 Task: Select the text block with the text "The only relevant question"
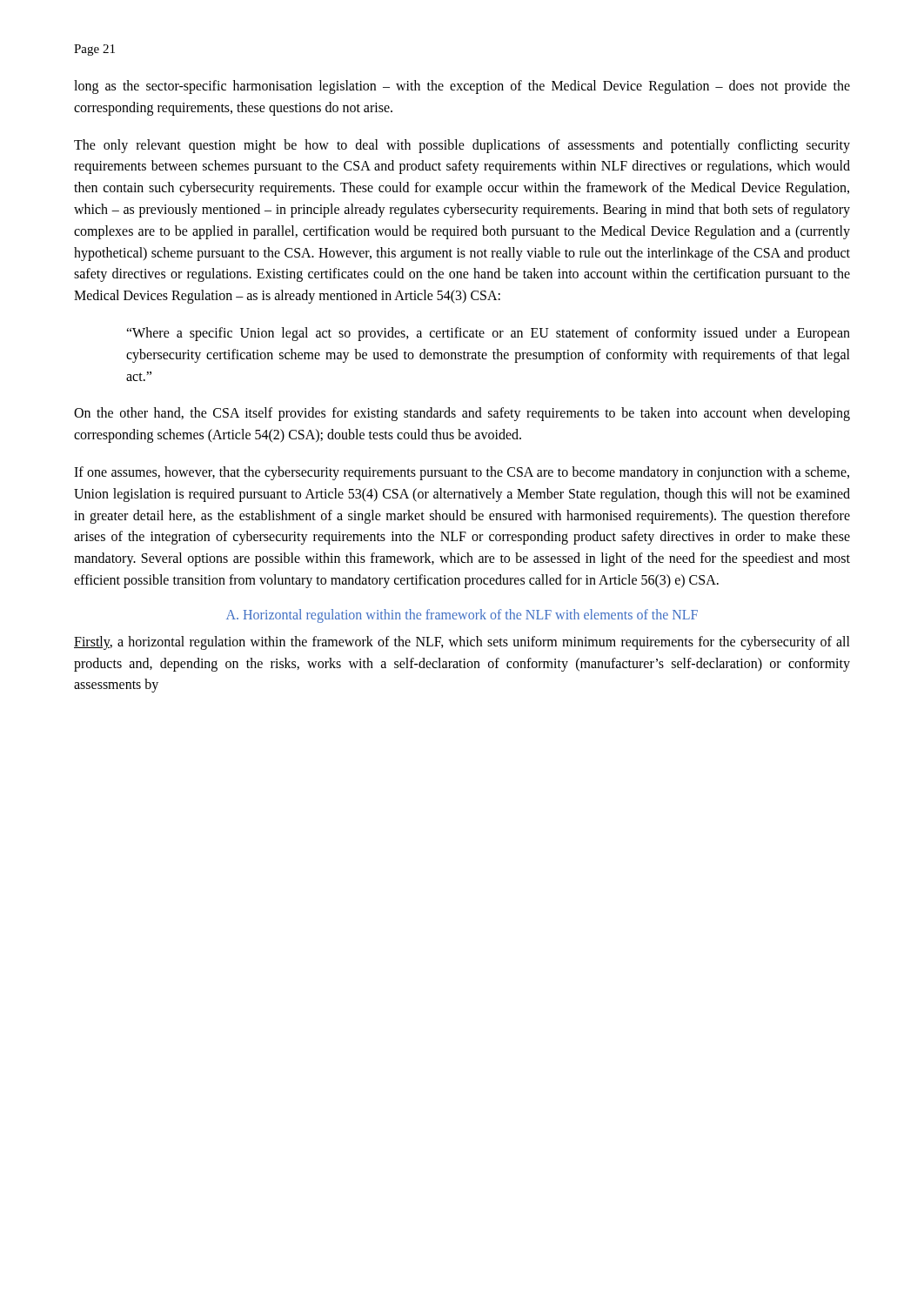click(462, 220)
